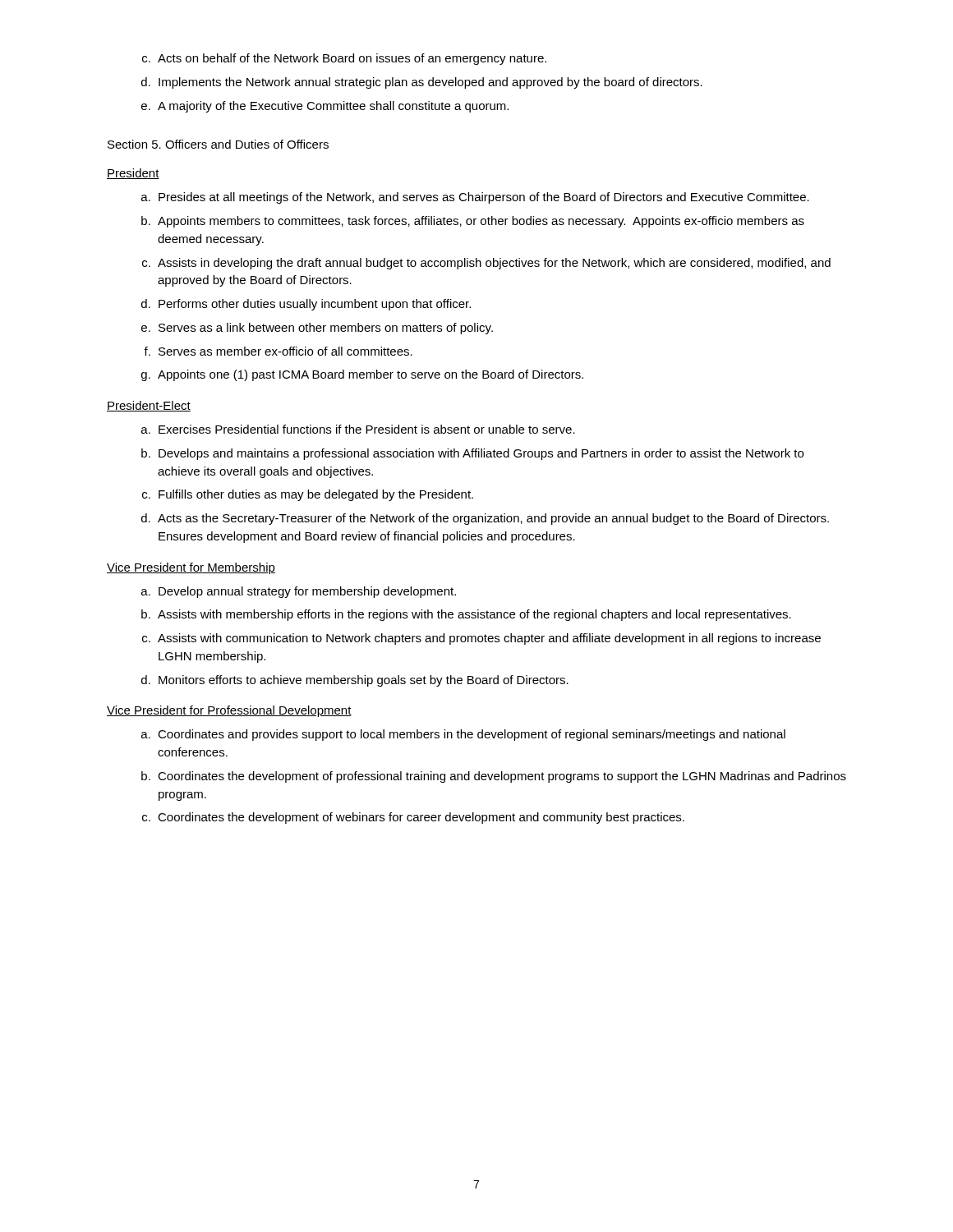Select the list item containing "Assists in developing the draft annual"
The height and width of the screenshot is (1232, 953).
(500, 271)
